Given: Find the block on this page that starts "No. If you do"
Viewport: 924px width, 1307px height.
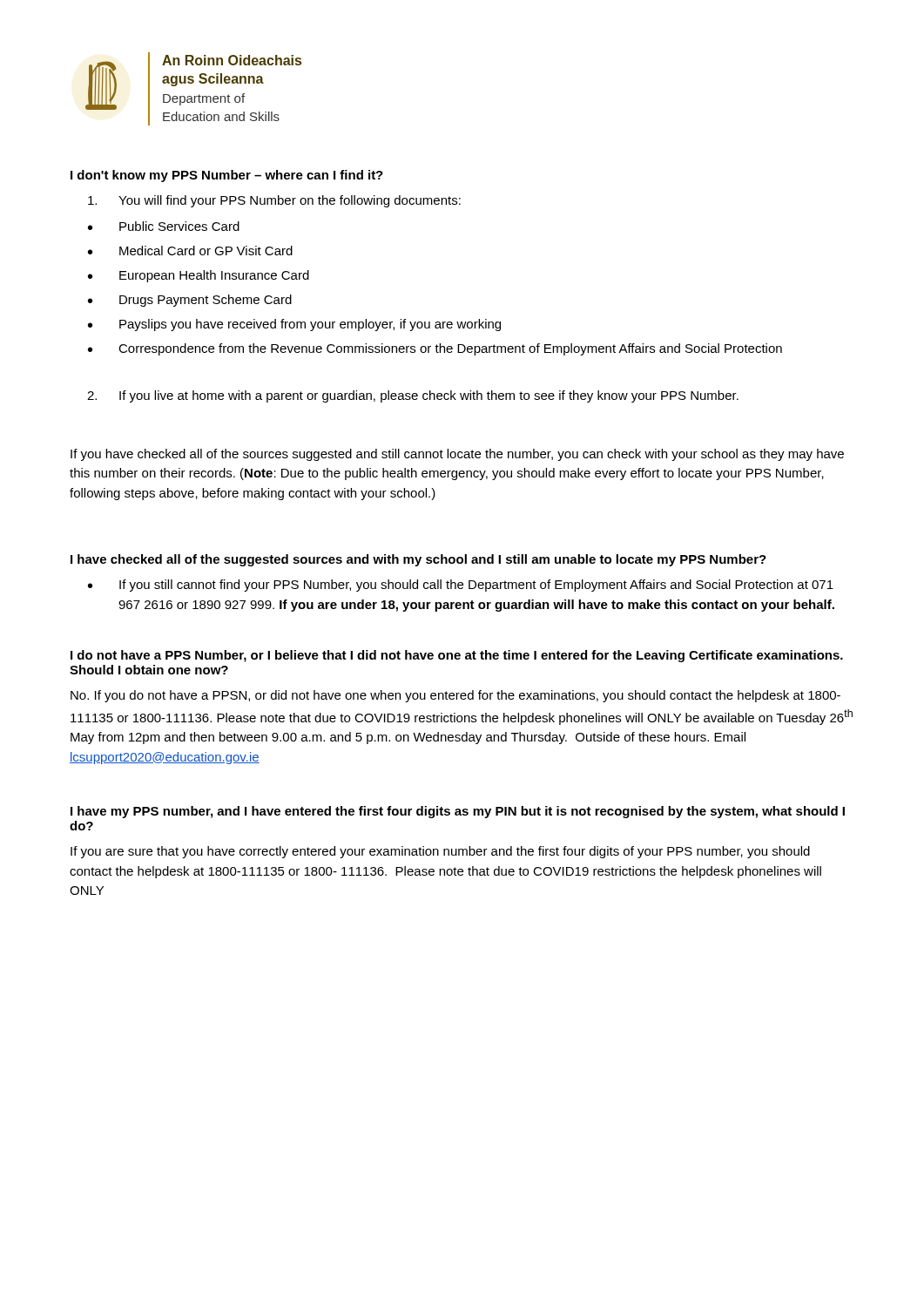Looking at the screenshot, I should (461, 726).
